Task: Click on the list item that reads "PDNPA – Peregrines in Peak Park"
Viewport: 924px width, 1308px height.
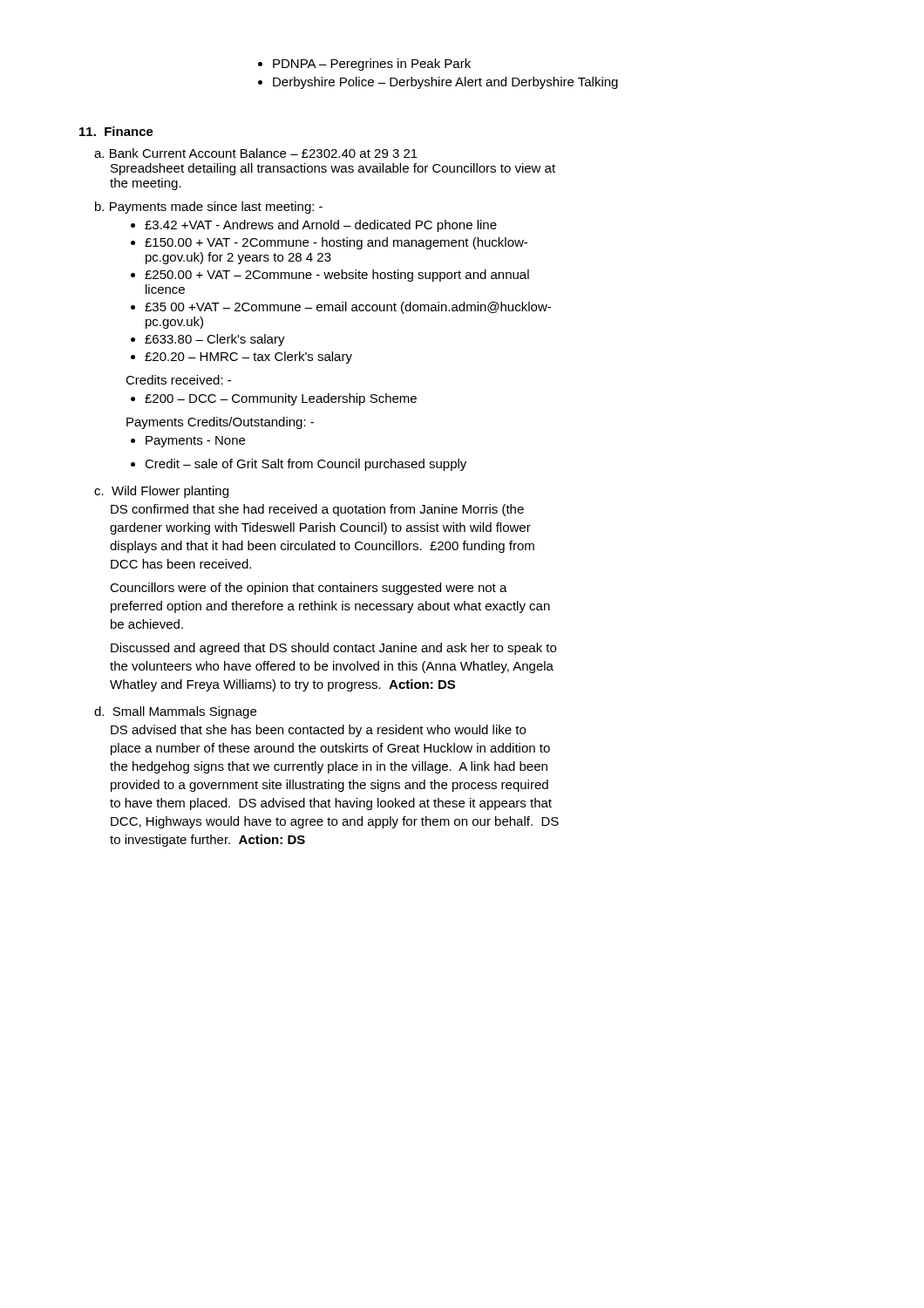Action: click(x=364, y=65)
